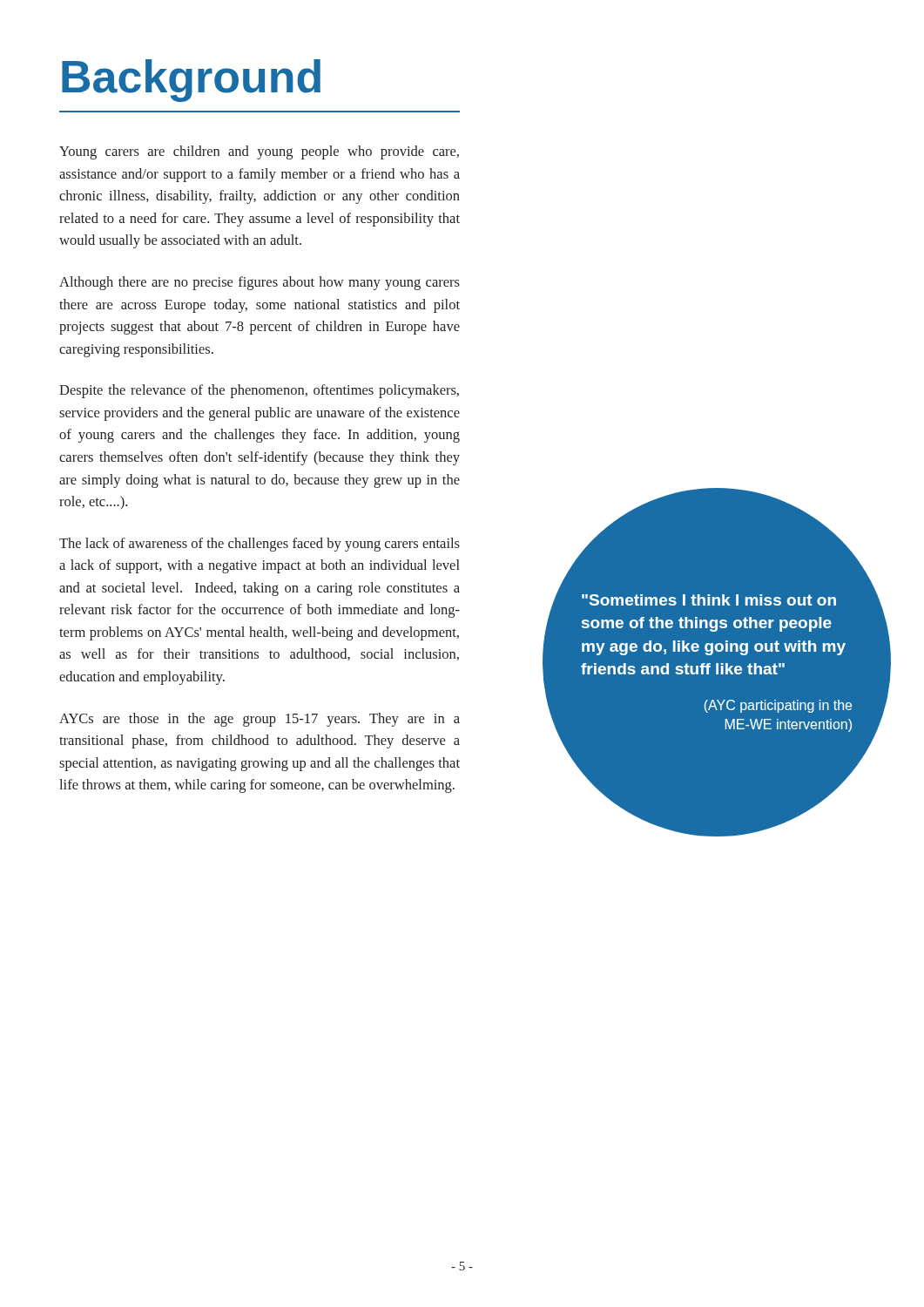Navigate to the region starting "Although there are no precise figures about"
Image resolution: width=924 pixels, height=1307 pixels.
pyautogui.click(x=260, y=315)
